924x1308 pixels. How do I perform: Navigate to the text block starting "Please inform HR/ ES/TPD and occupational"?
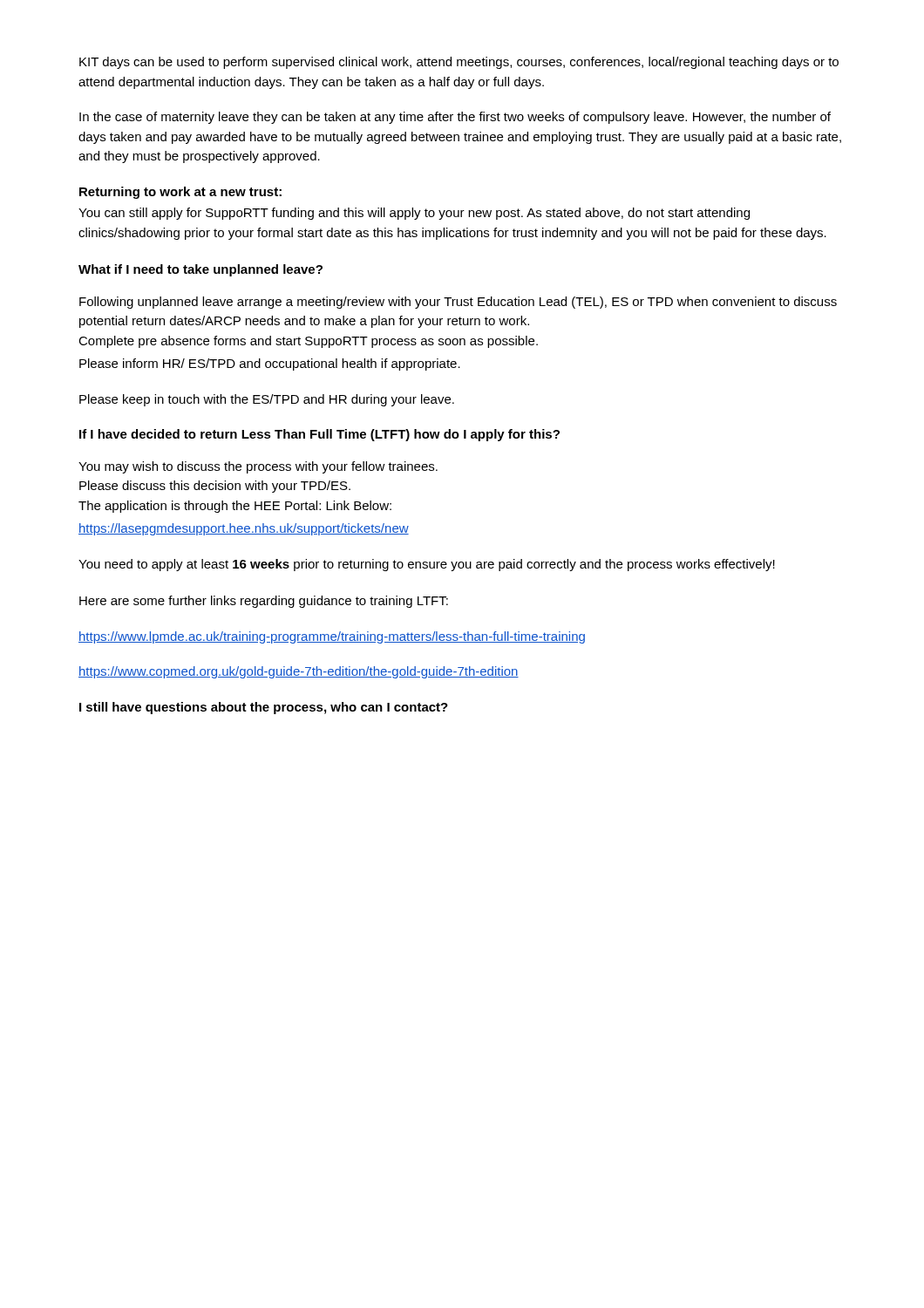coord(462,364)
